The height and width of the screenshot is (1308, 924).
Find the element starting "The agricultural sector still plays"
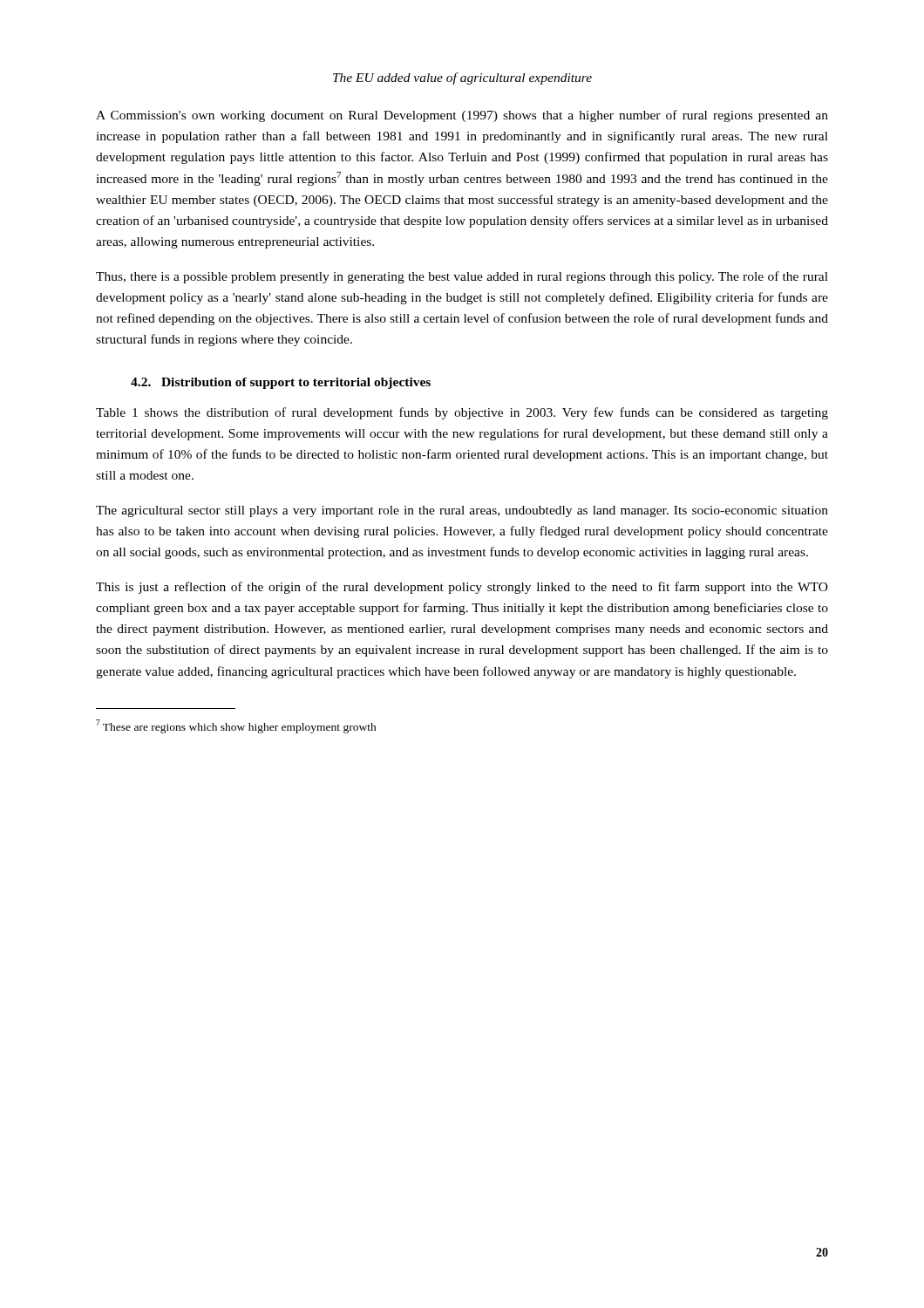coord(462,531)
